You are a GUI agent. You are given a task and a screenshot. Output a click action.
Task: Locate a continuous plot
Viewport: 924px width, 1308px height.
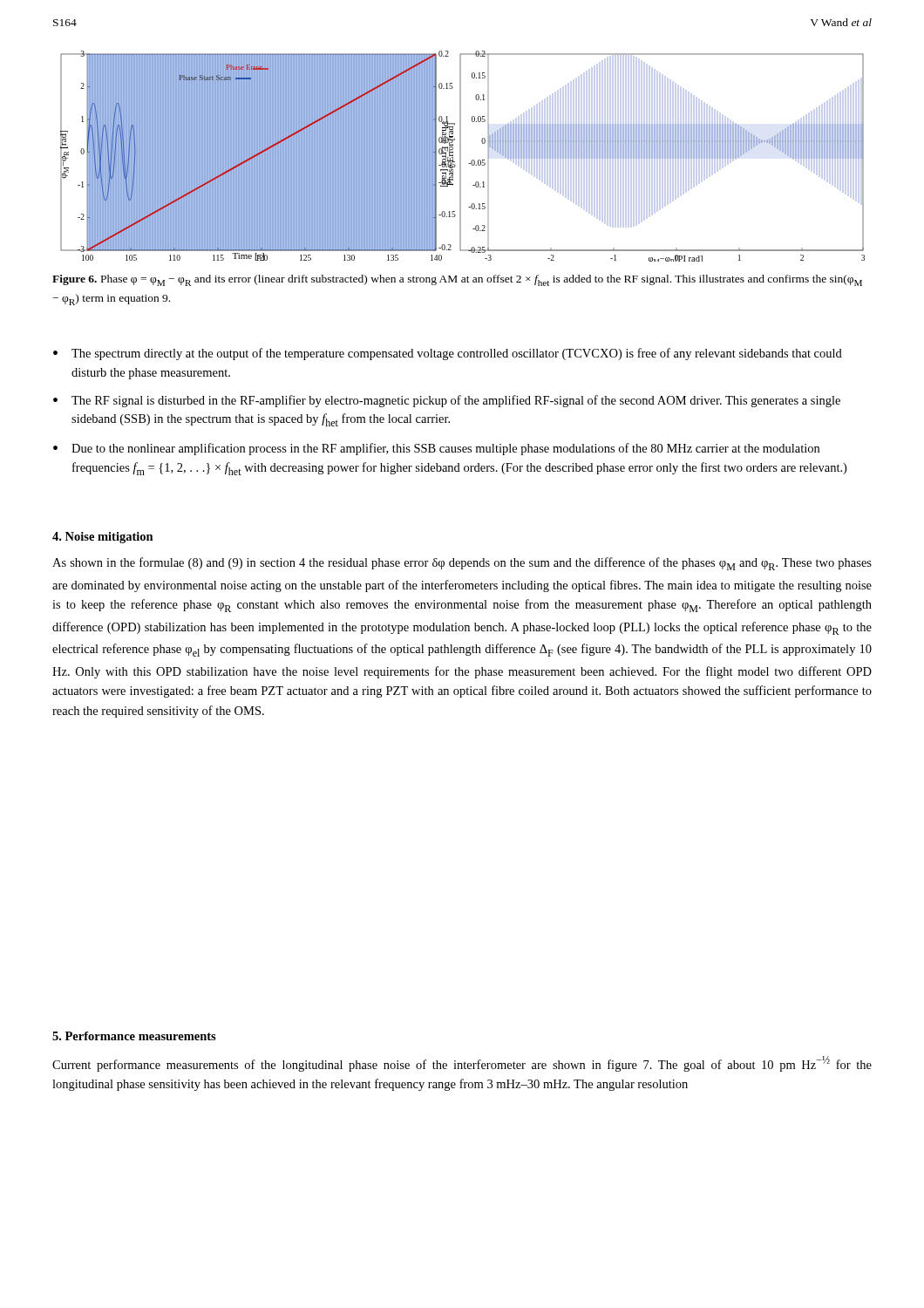pyautogui.click(x=462, y=154)
